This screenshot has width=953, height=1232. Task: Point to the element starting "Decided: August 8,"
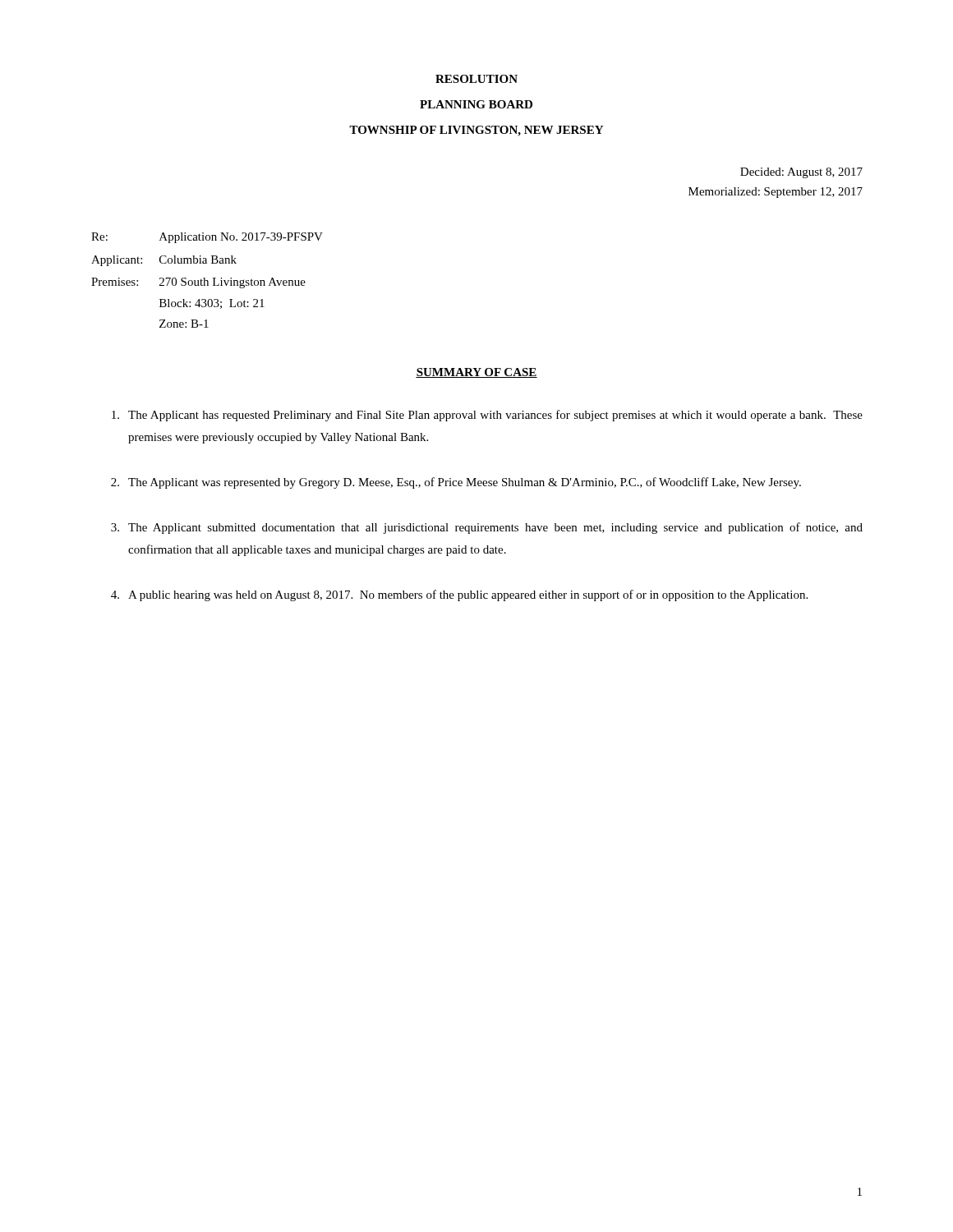(775, 182)
